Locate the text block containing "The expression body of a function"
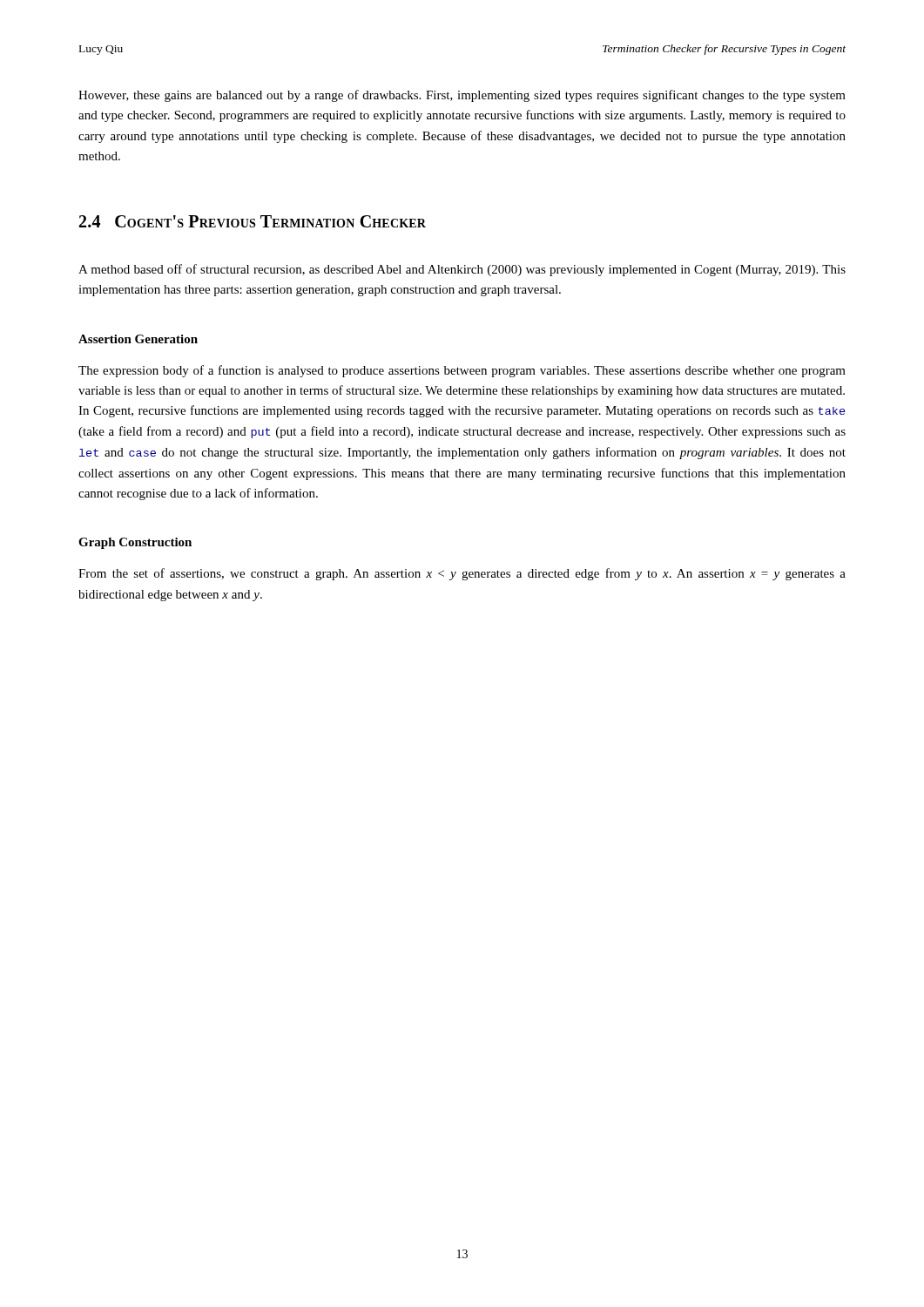Screen dimensions: 1307x924 (462, 432)
